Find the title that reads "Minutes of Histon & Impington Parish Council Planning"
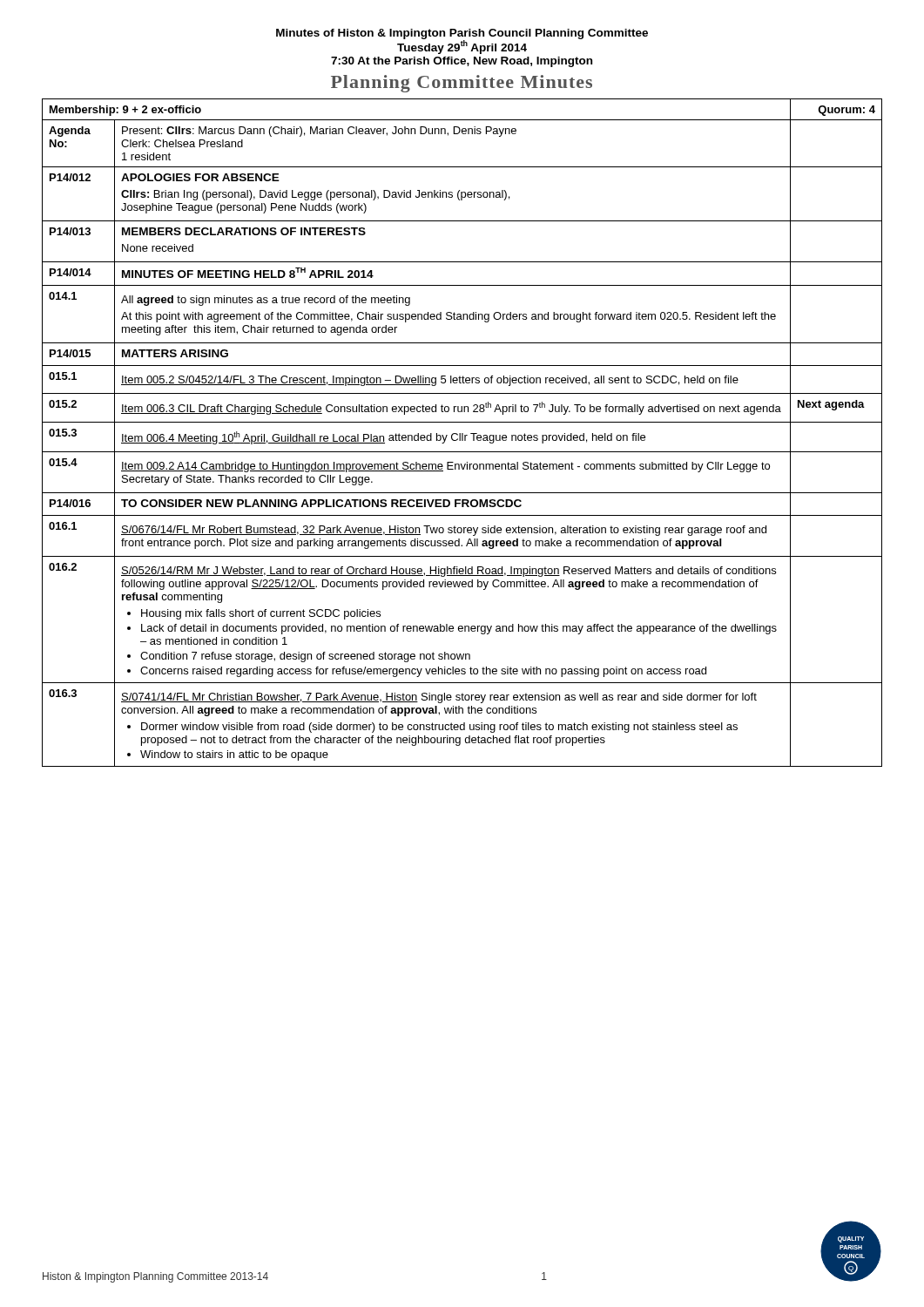 pos(462,46)
